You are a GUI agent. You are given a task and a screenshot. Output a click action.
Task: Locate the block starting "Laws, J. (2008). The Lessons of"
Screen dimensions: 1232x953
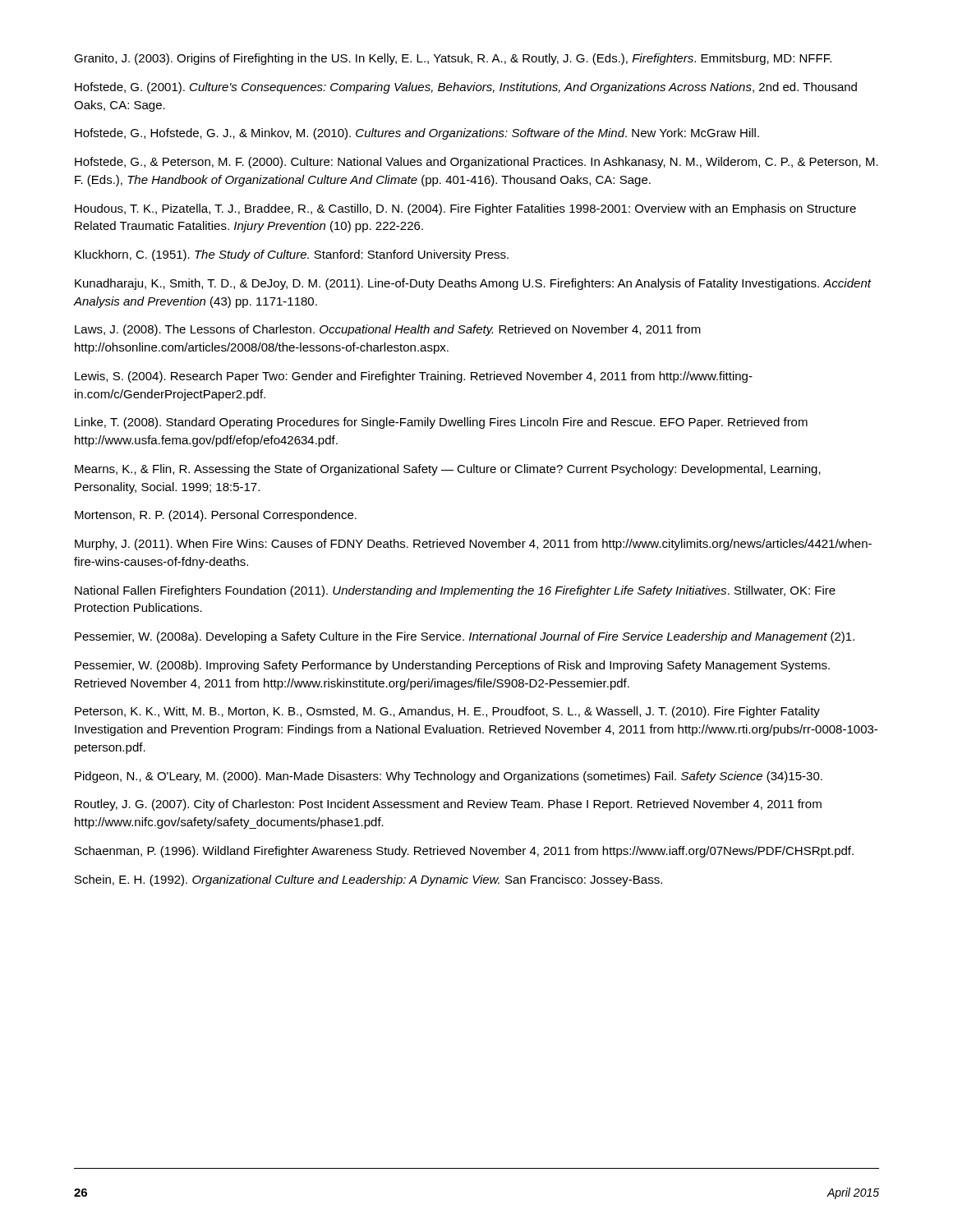pyautogui.click(x=387, y=338)
